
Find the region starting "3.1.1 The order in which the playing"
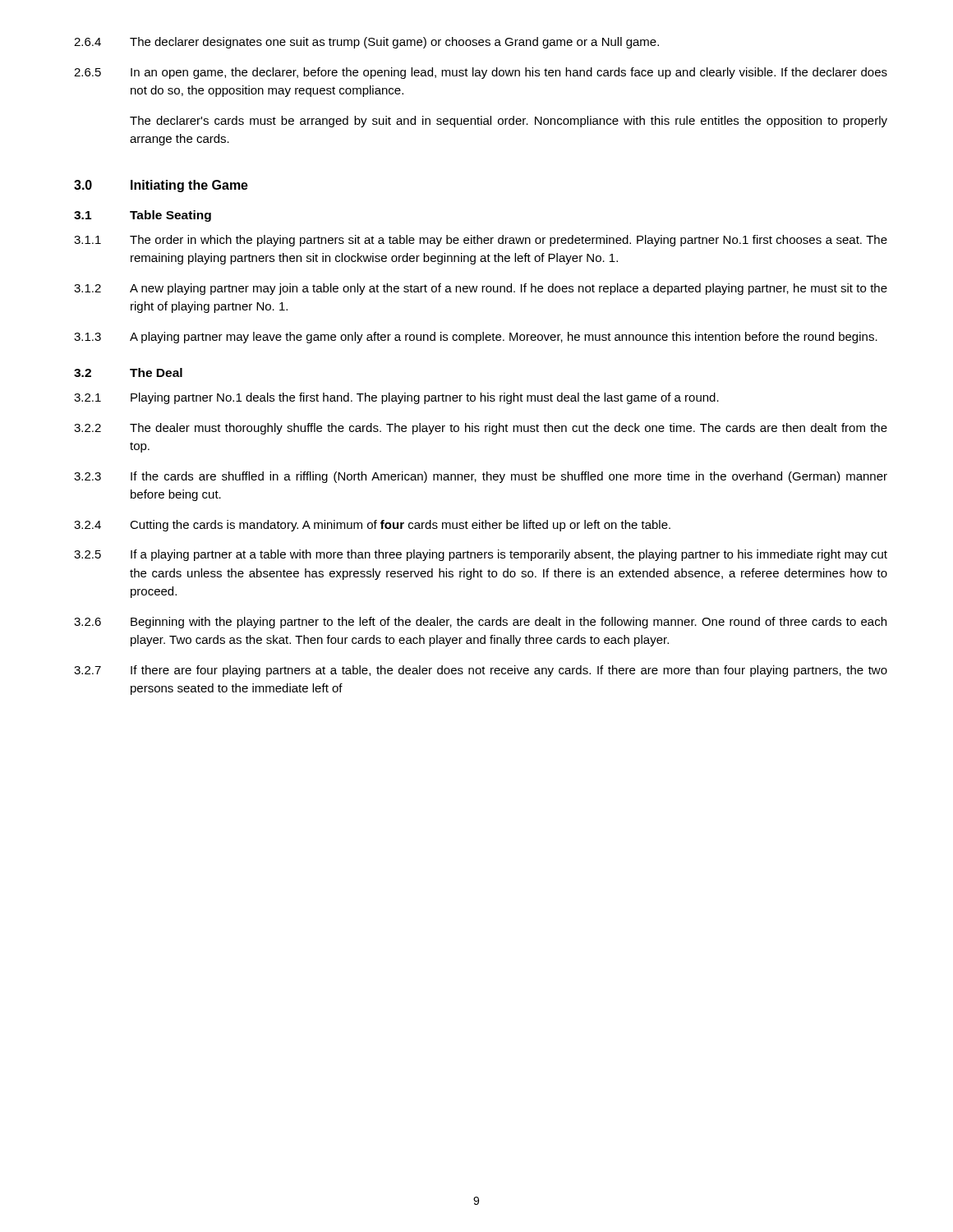481,249
